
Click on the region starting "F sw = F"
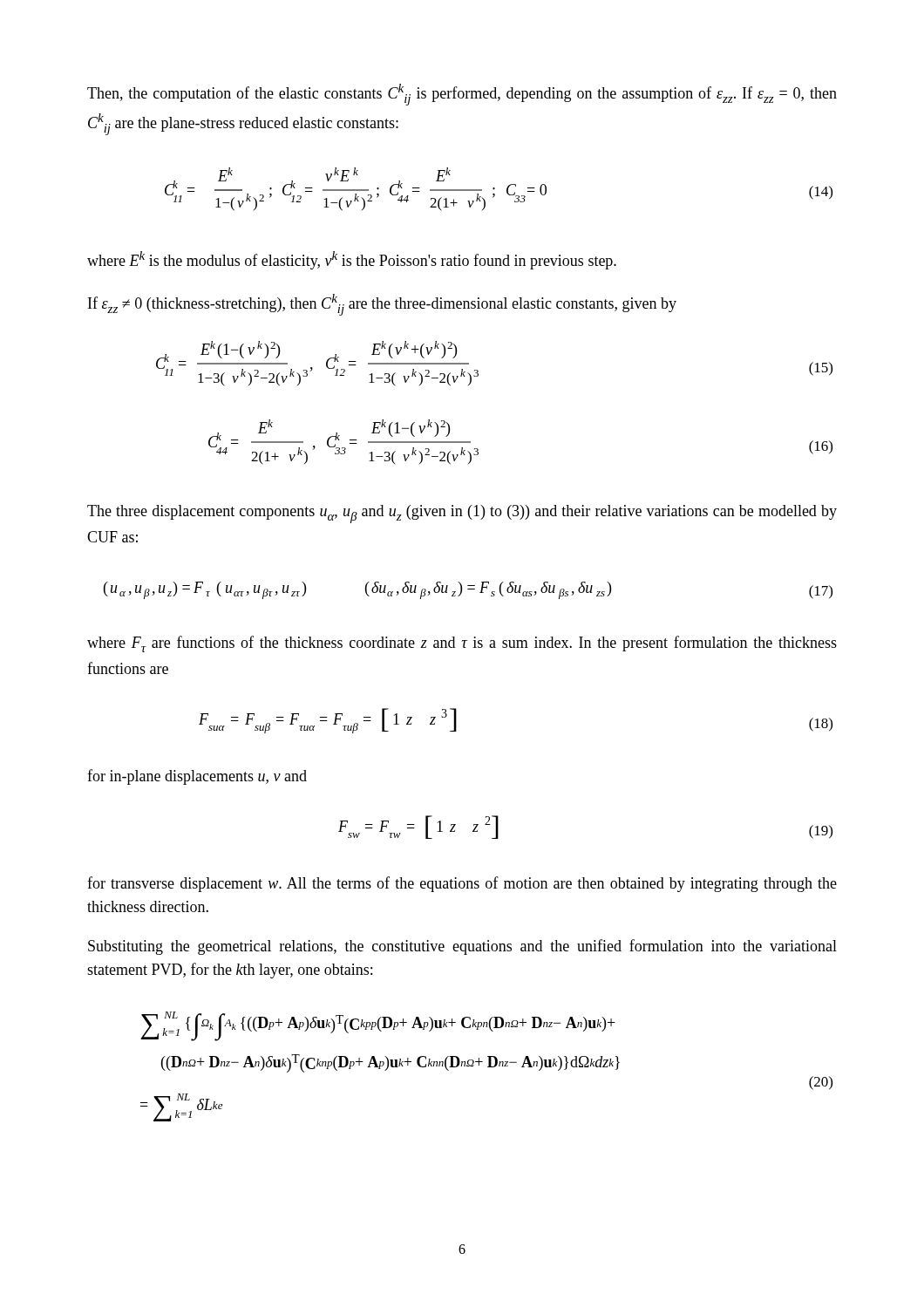[462, 831]
